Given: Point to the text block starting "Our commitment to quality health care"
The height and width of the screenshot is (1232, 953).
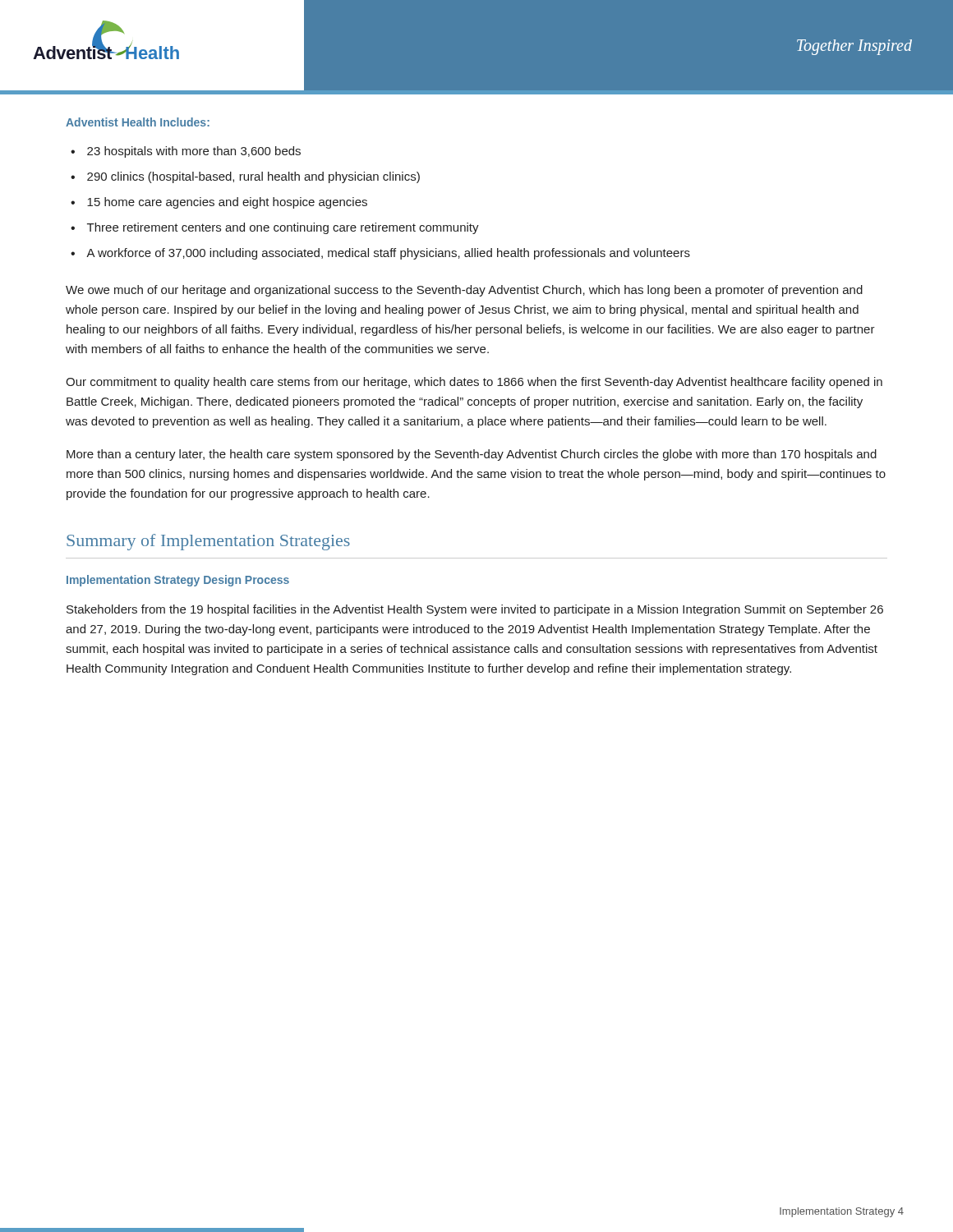Looking at the screenshot, I should click(476, 402).
